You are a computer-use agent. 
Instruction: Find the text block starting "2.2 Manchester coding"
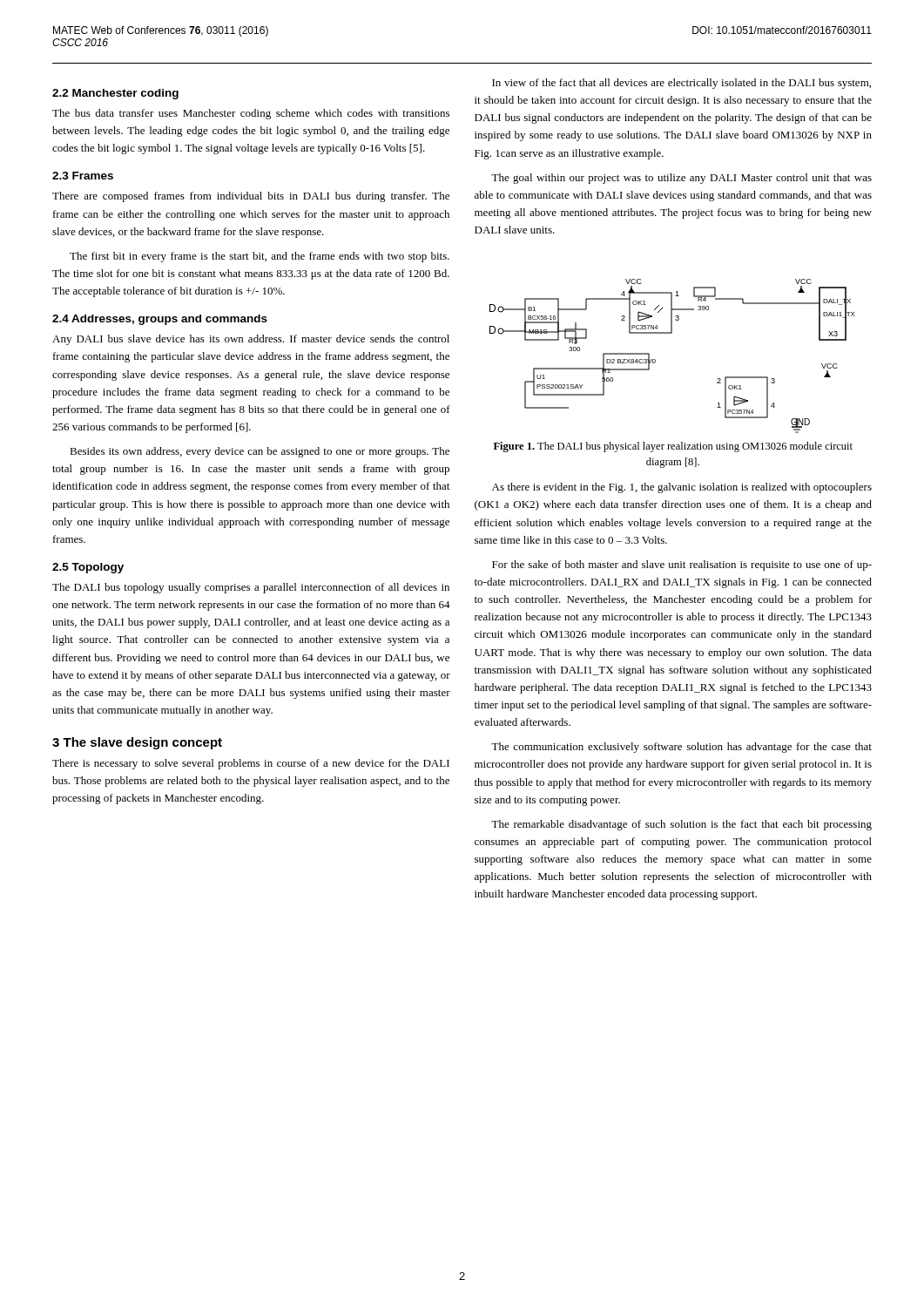(x=116, y=93)
